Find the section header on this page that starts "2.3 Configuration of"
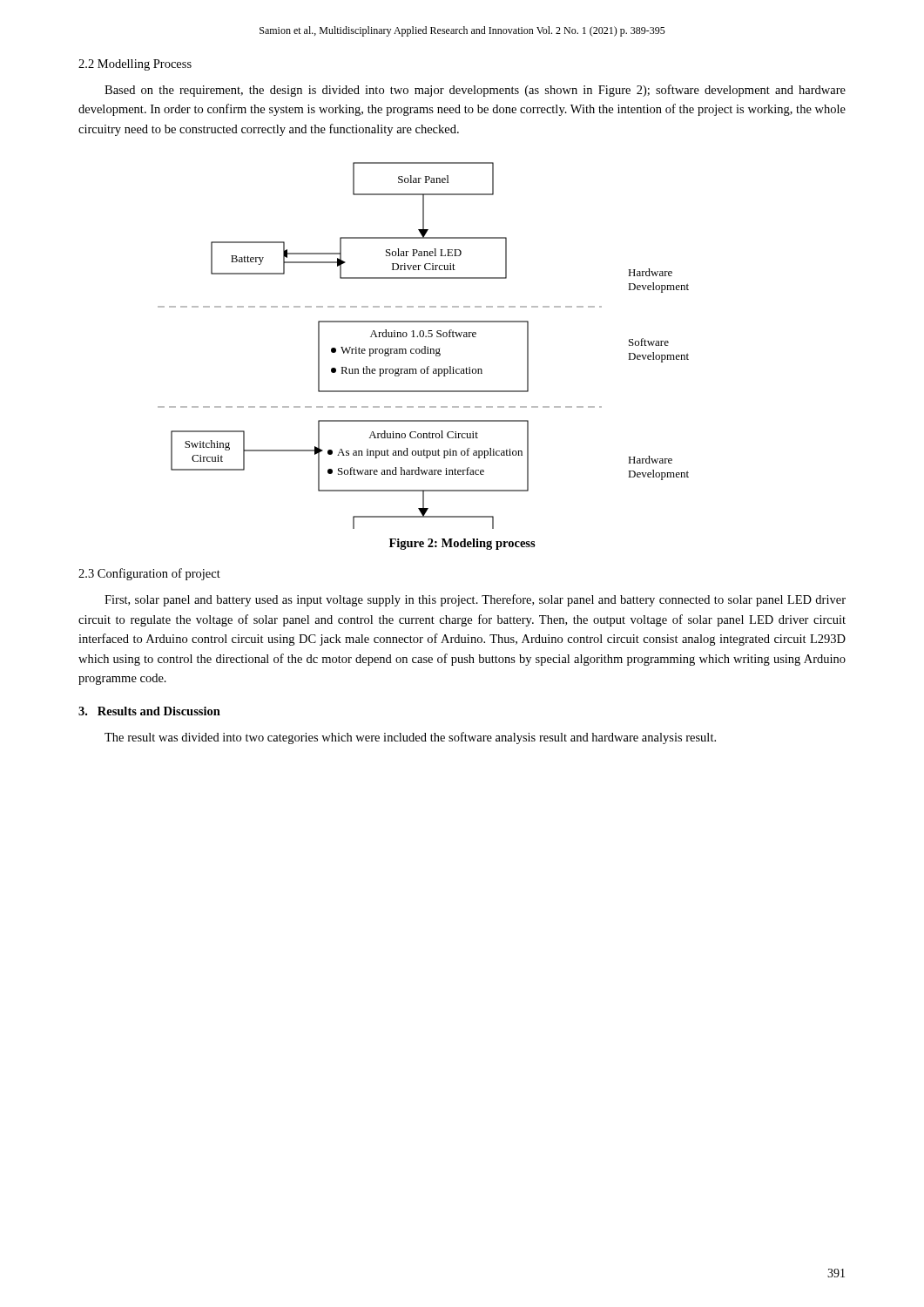This screenshot has height=1307, width=924. (149, 574)
